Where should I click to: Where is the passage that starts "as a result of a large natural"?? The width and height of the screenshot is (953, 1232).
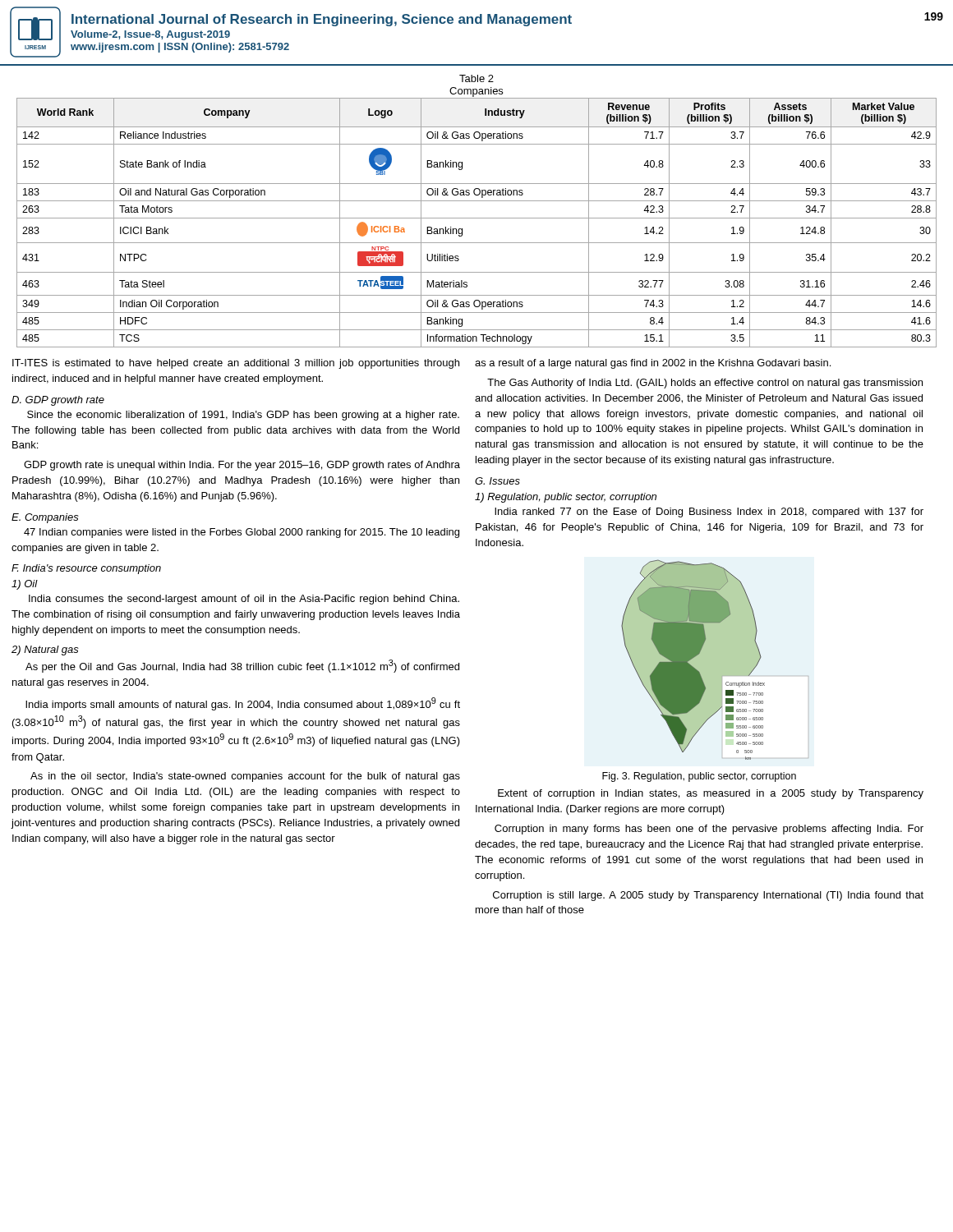point(653,363)
